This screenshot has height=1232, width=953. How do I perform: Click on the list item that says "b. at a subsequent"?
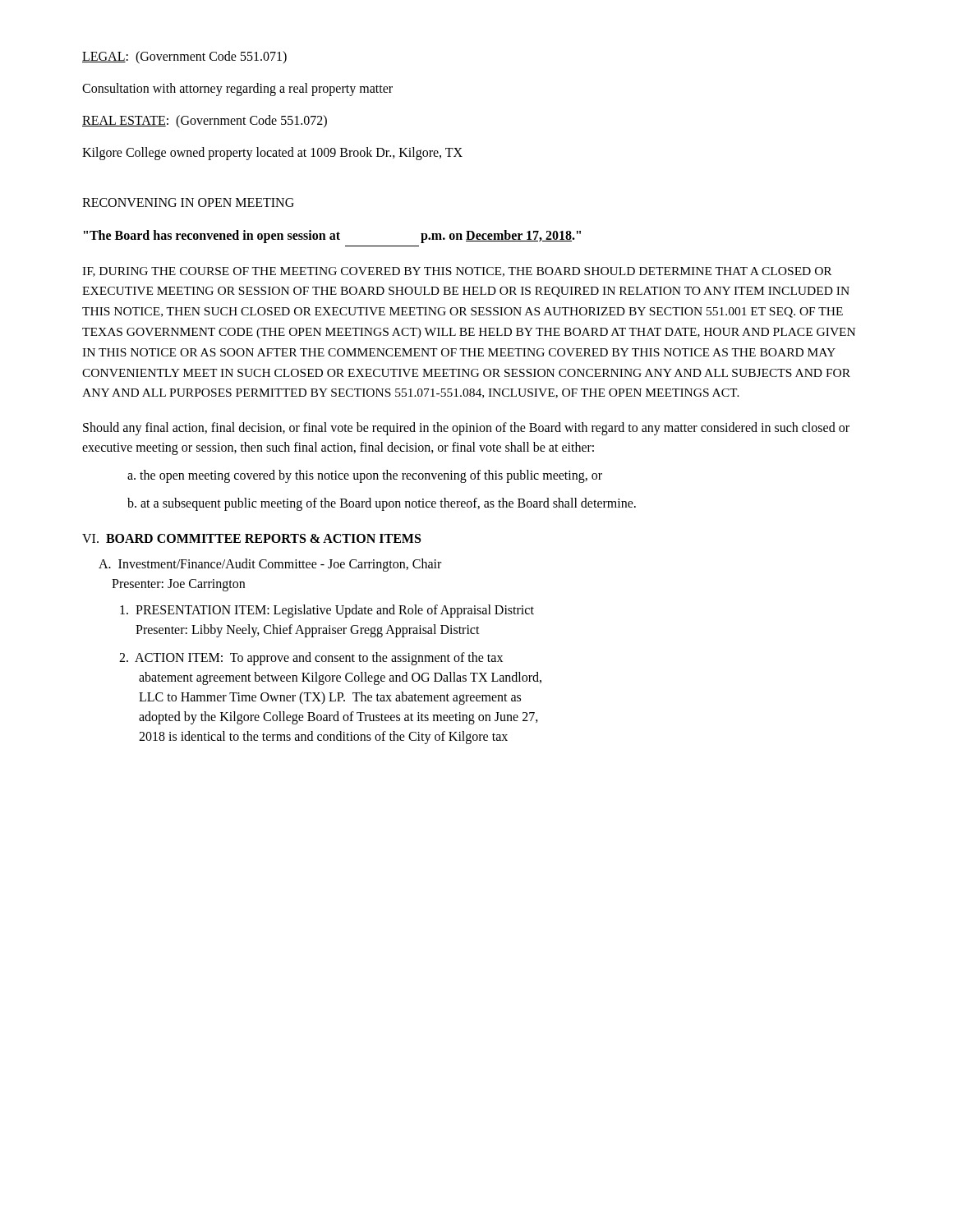coord(382,503)
